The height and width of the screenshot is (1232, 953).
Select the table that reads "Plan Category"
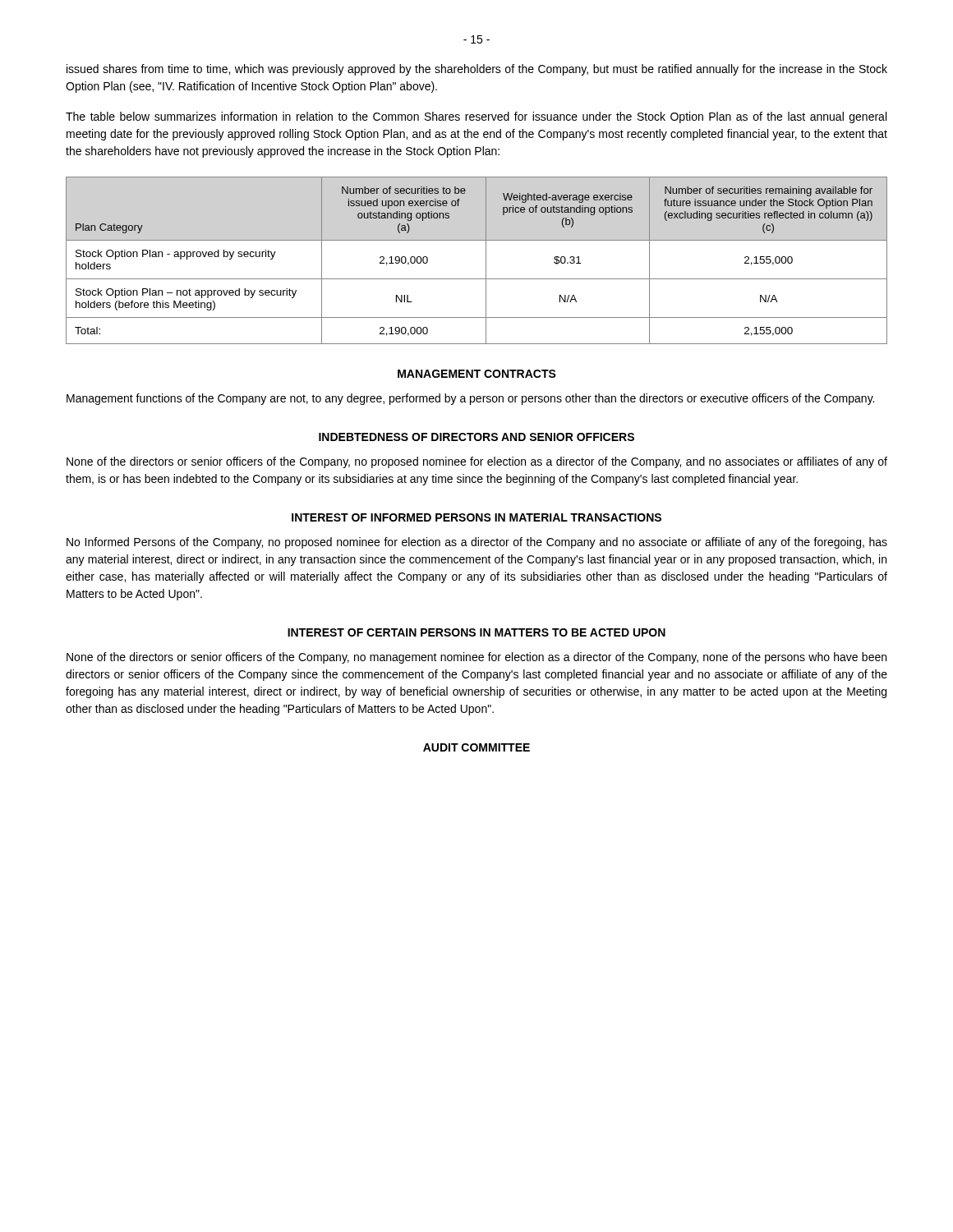pyautogui.click(x=476, y=260)
